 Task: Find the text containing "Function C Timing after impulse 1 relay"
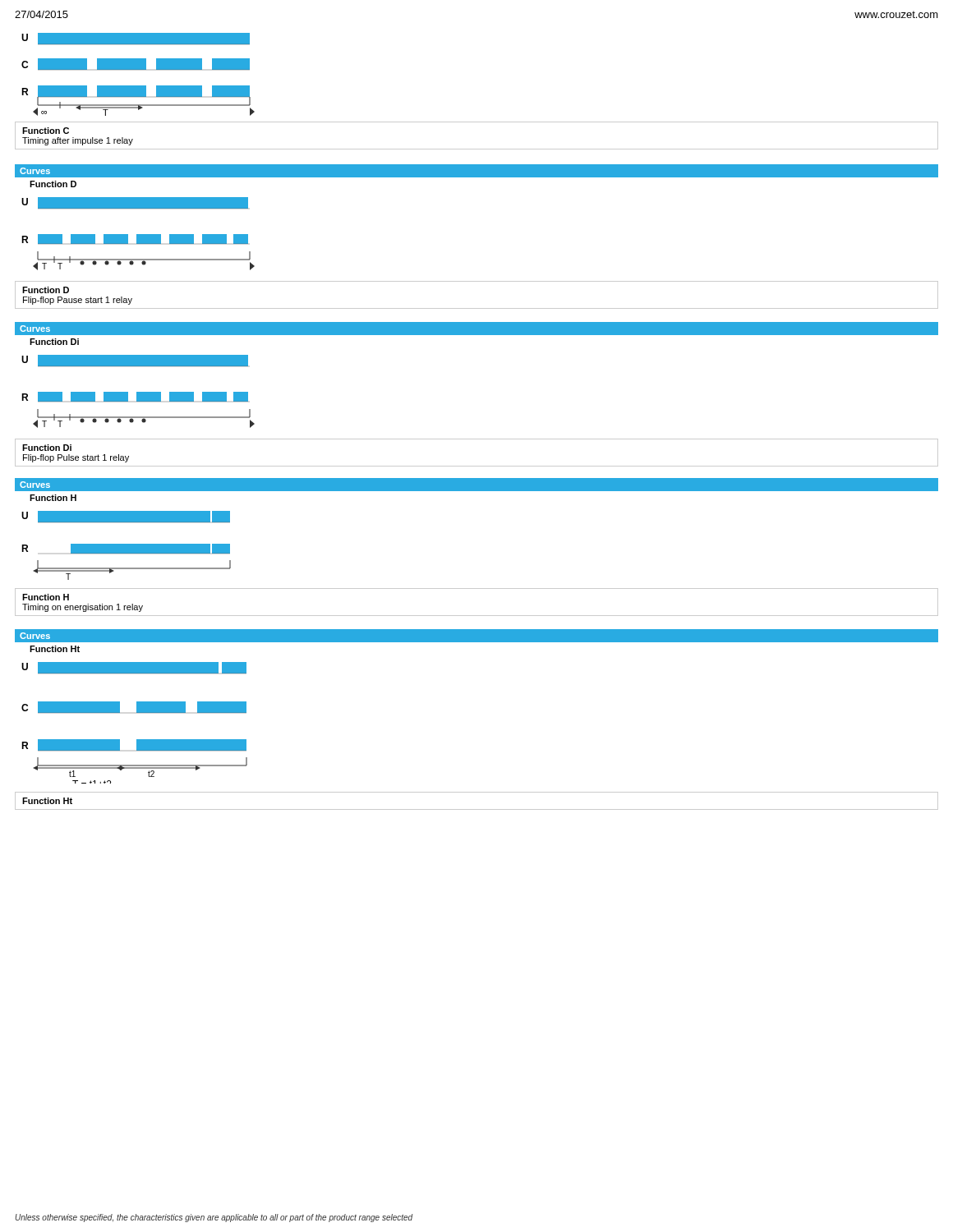(x=46, y=131)
